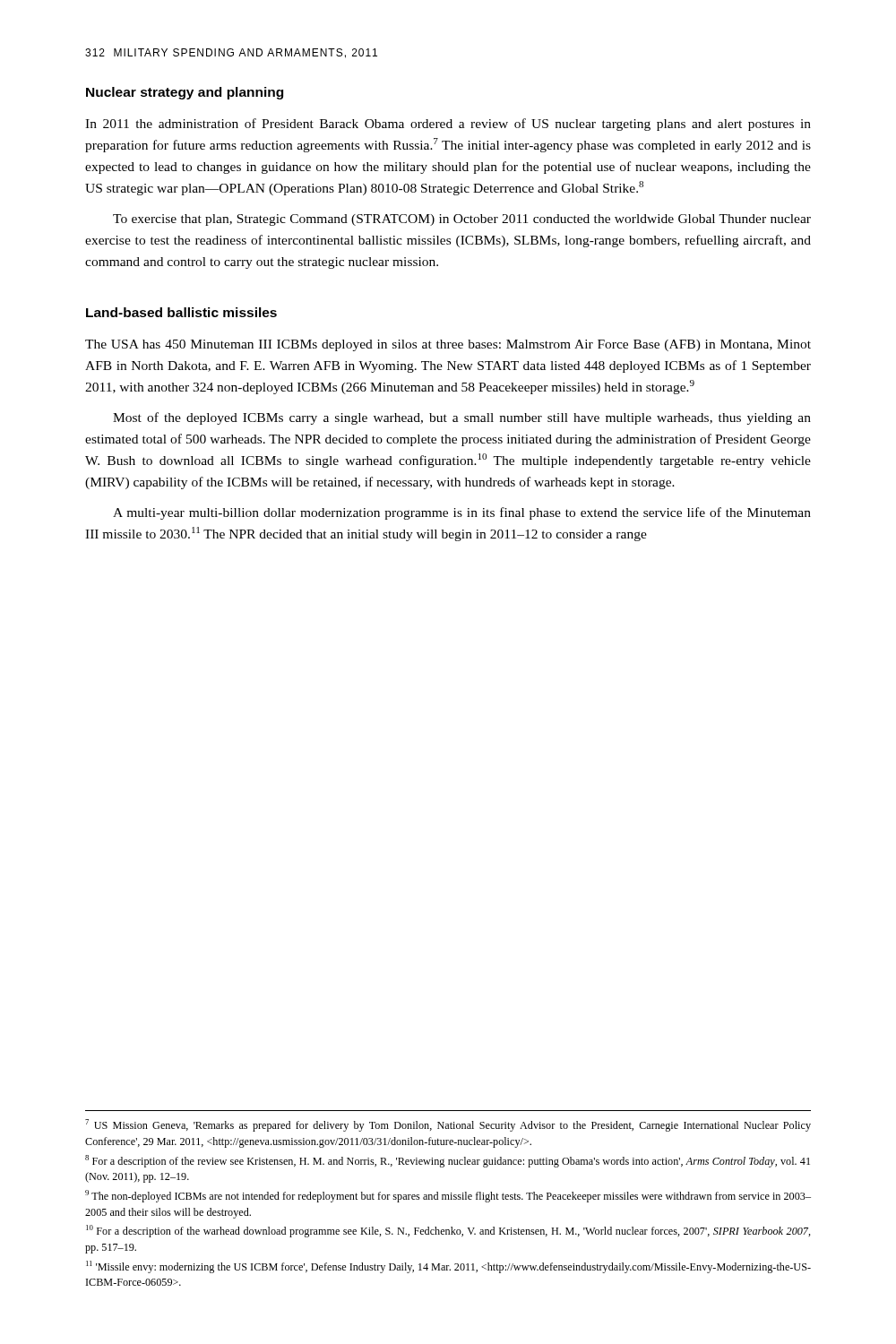Select the element starting "11 'Missile envy: modernizing"
896x1344 pixels.
[448, 1274]
